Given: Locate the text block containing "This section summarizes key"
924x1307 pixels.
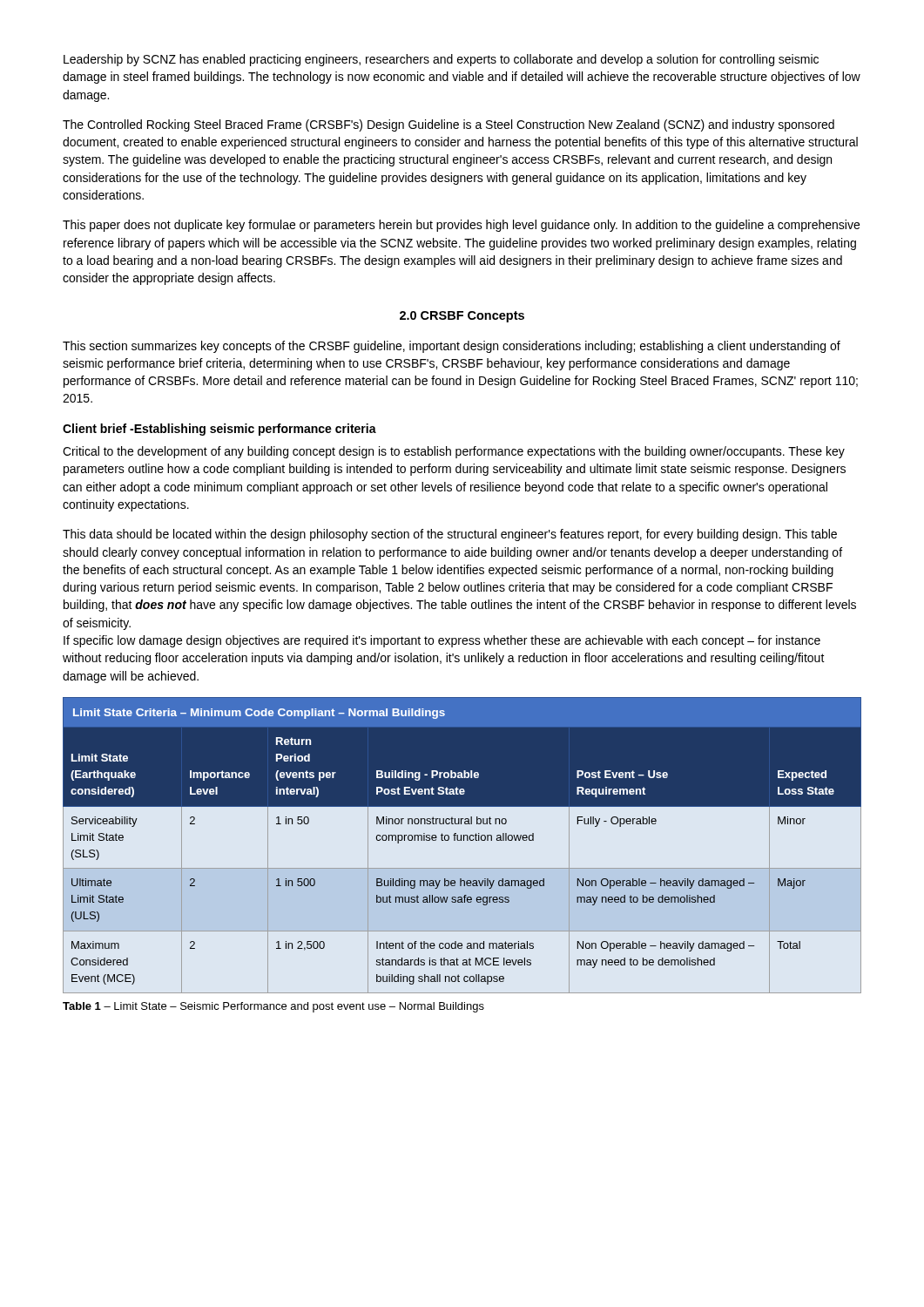Looking at the screenshot, I should pyautogui.click(x=461, y=372).
